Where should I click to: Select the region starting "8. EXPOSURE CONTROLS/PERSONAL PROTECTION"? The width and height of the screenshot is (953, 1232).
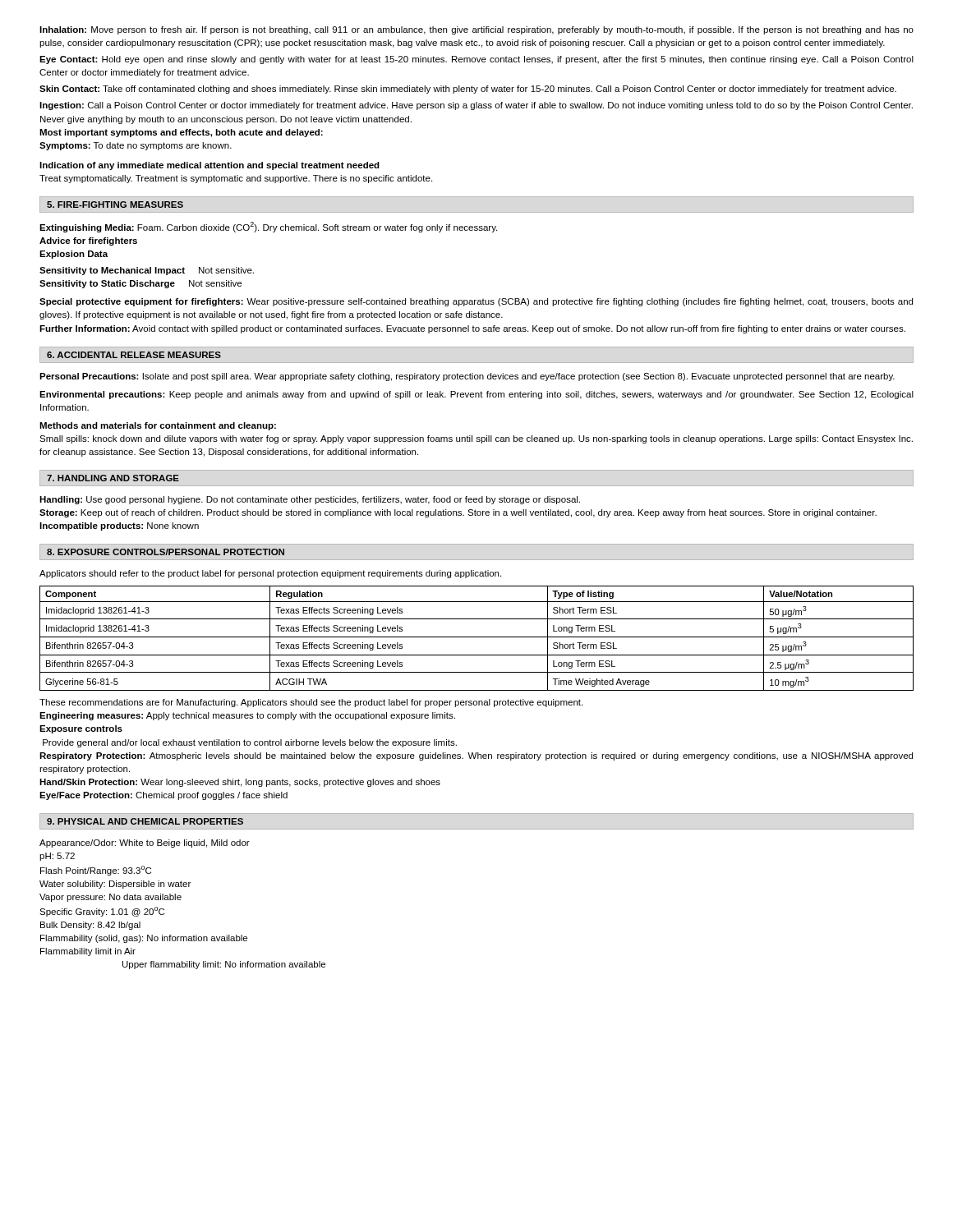coord(166,552)
